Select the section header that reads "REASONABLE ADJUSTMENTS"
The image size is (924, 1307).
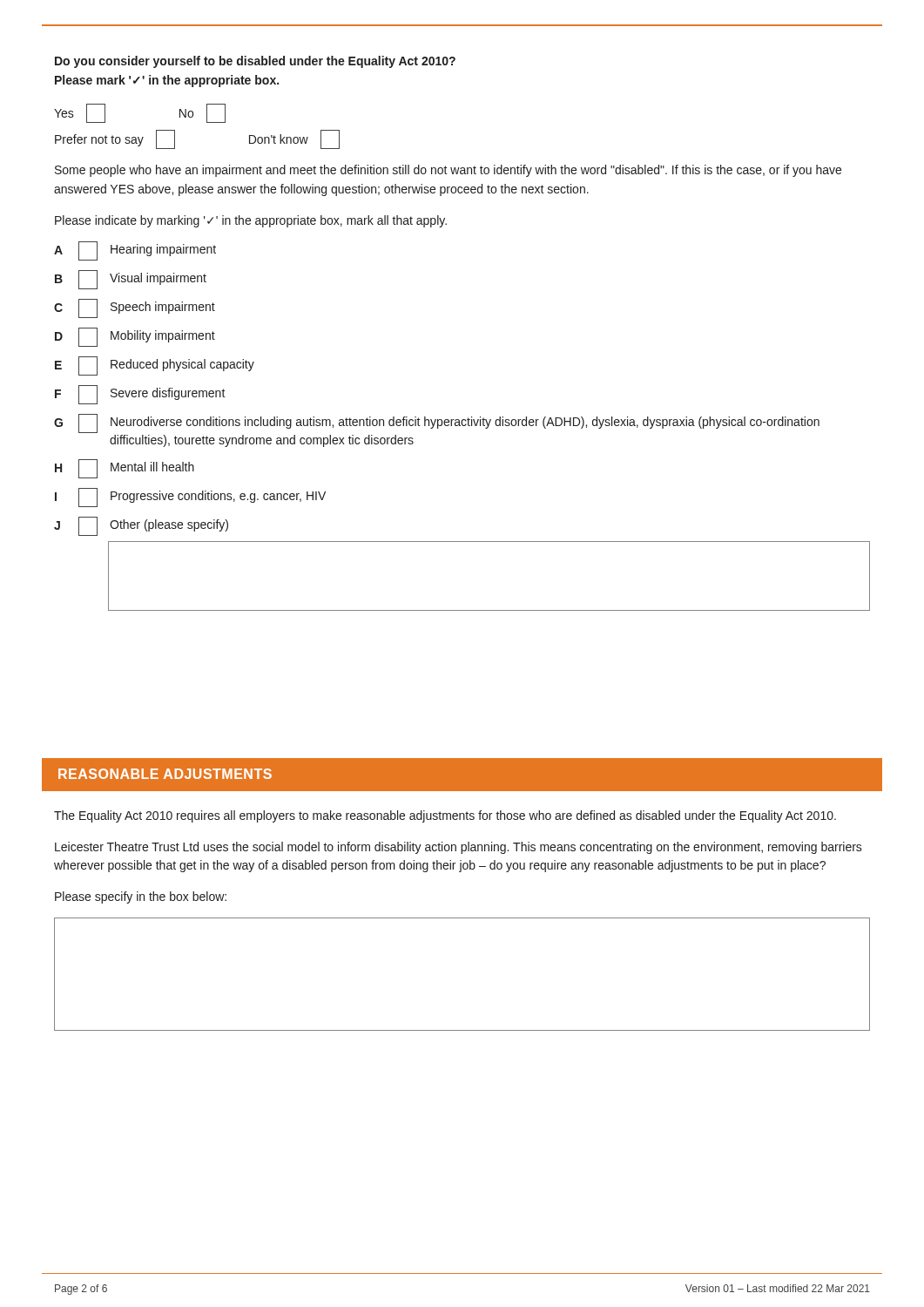(165, 774)
